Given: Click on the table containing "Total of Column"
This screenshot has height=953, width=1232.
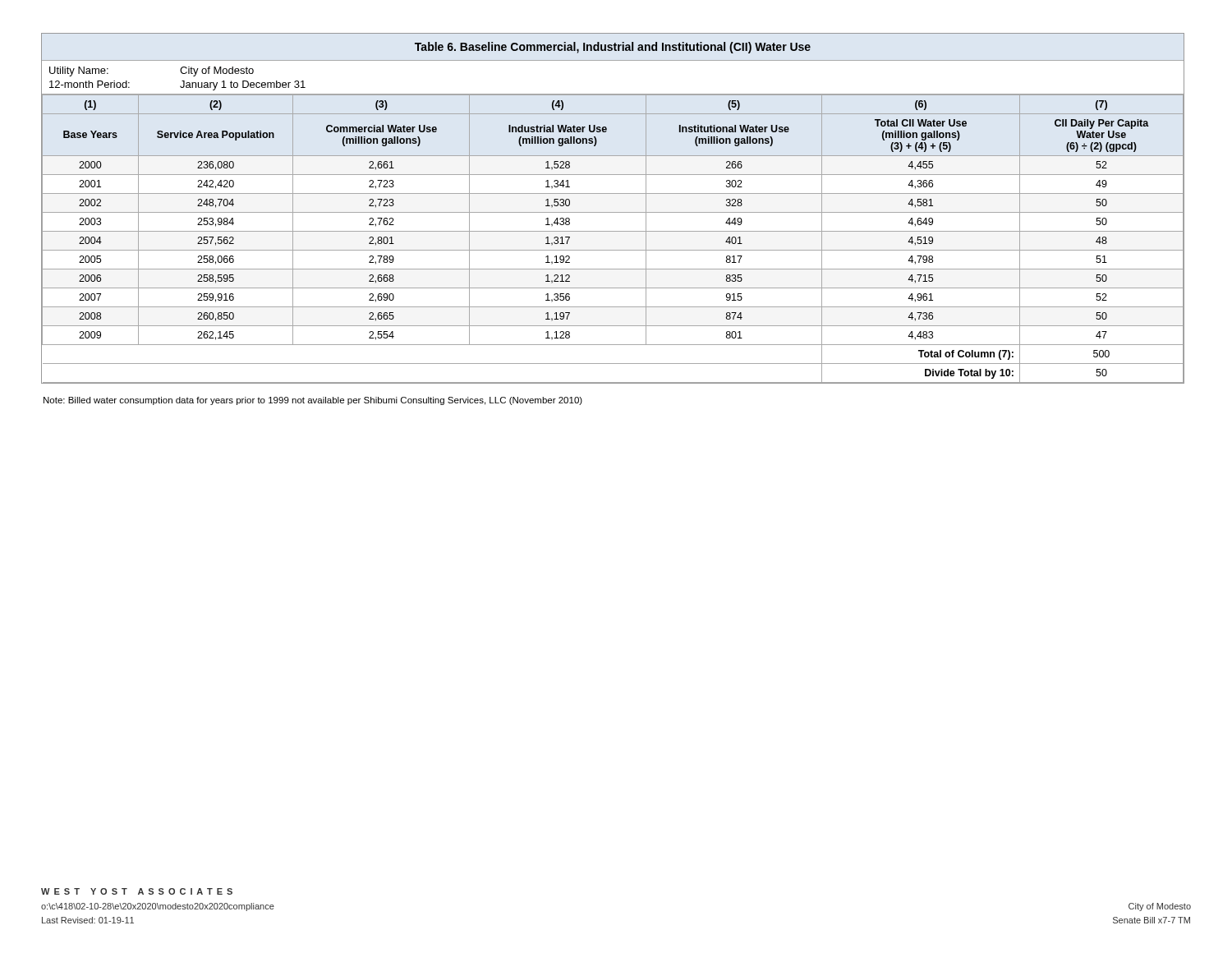Looking at the screenshot, I should tap(613, 208).
